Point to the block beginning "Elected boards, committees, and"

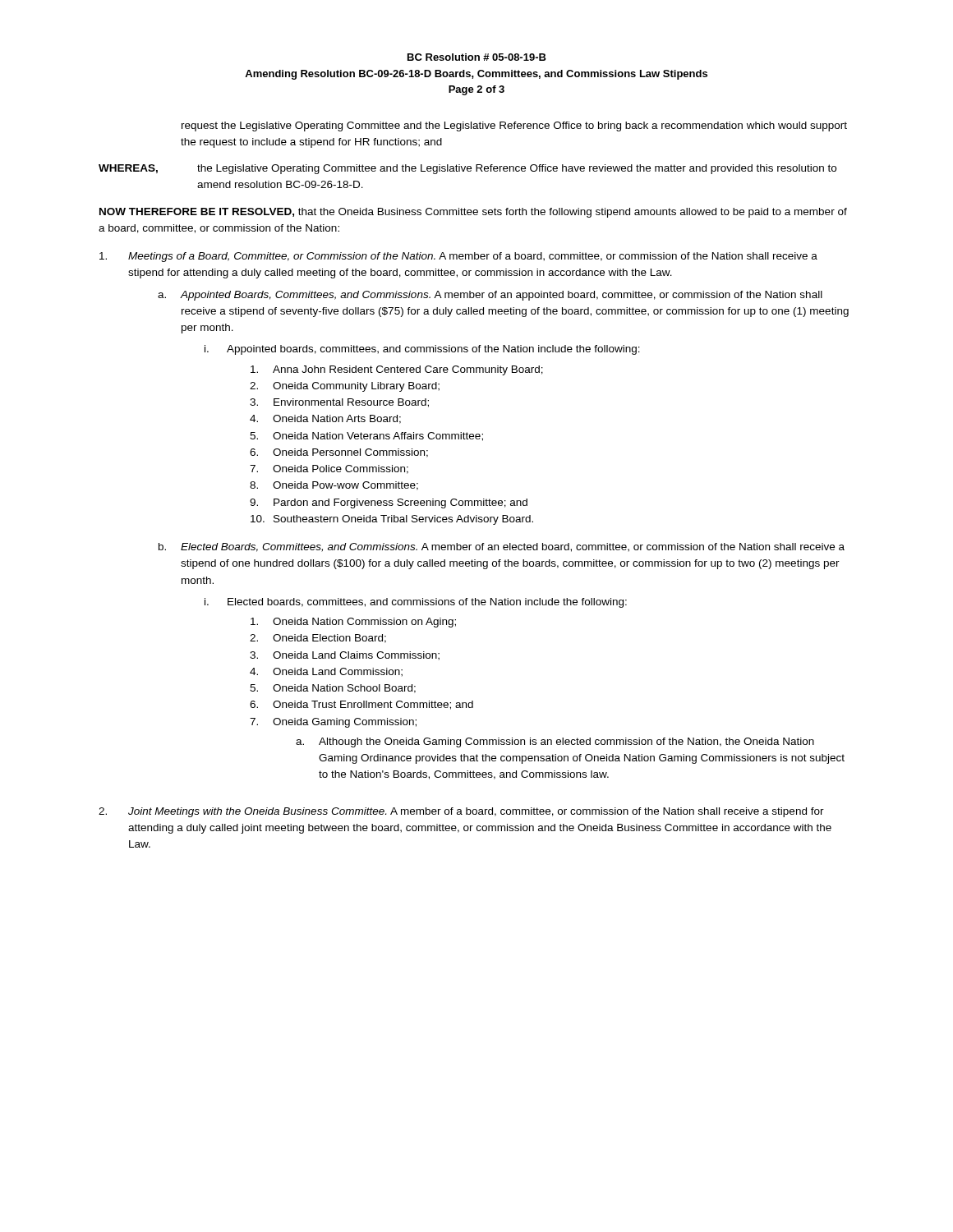[427, 601]
